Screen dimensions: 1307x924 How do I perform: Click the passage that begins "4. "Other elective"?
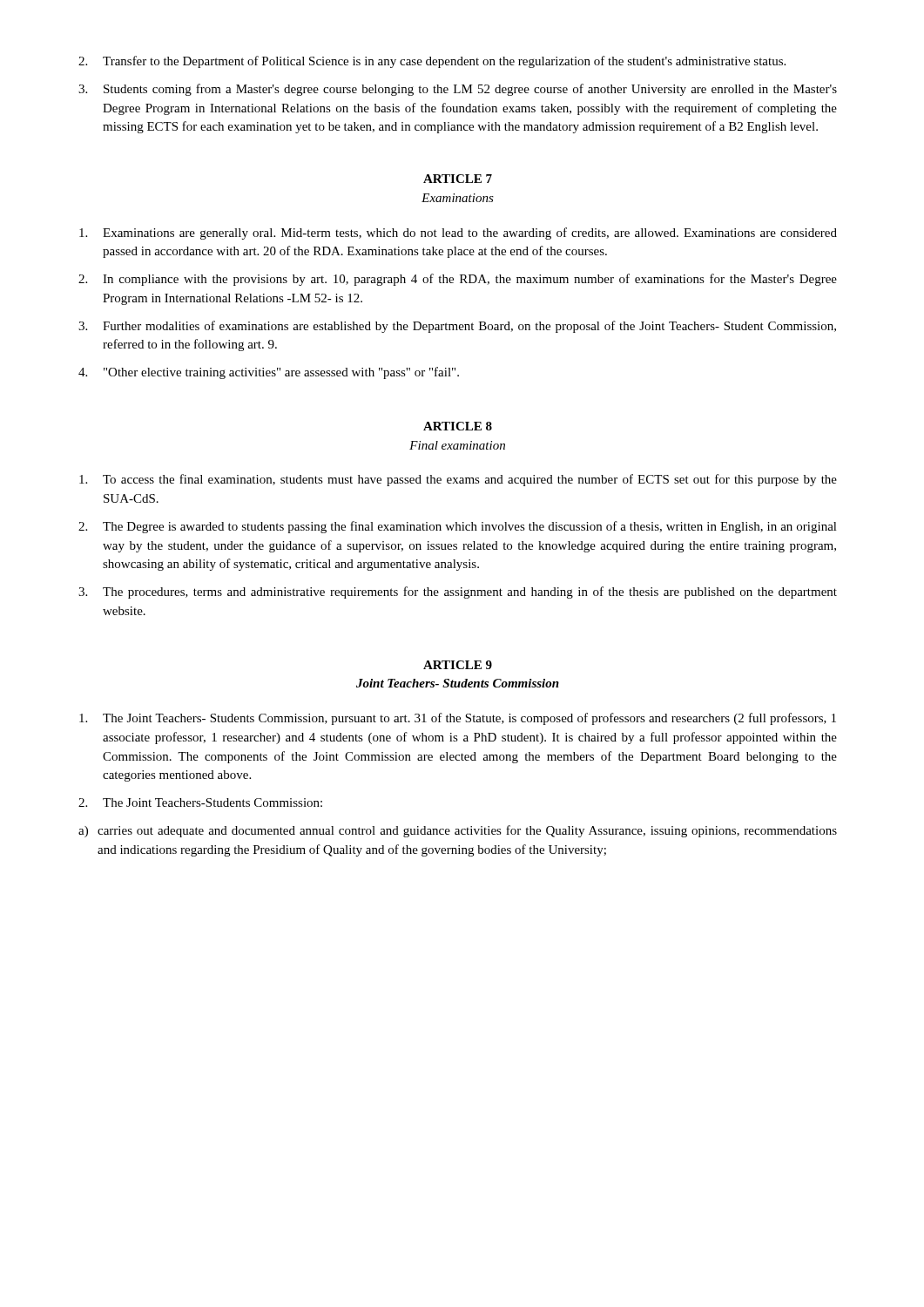(458, 373)
